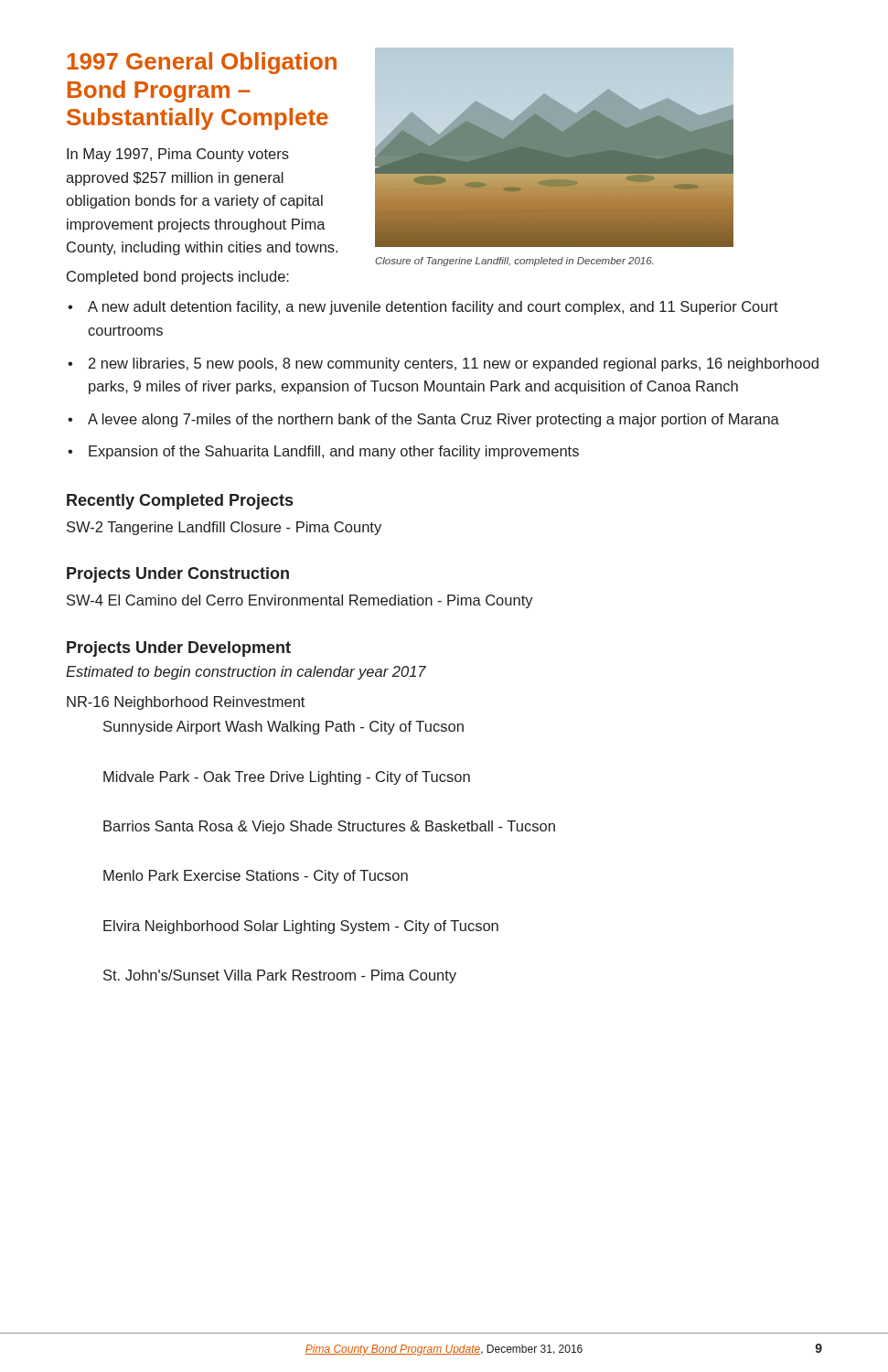
Task: Where is the passage that starts "A new adult detention facility, a"?
Action: pyautogui.click(x=433, y=318)
